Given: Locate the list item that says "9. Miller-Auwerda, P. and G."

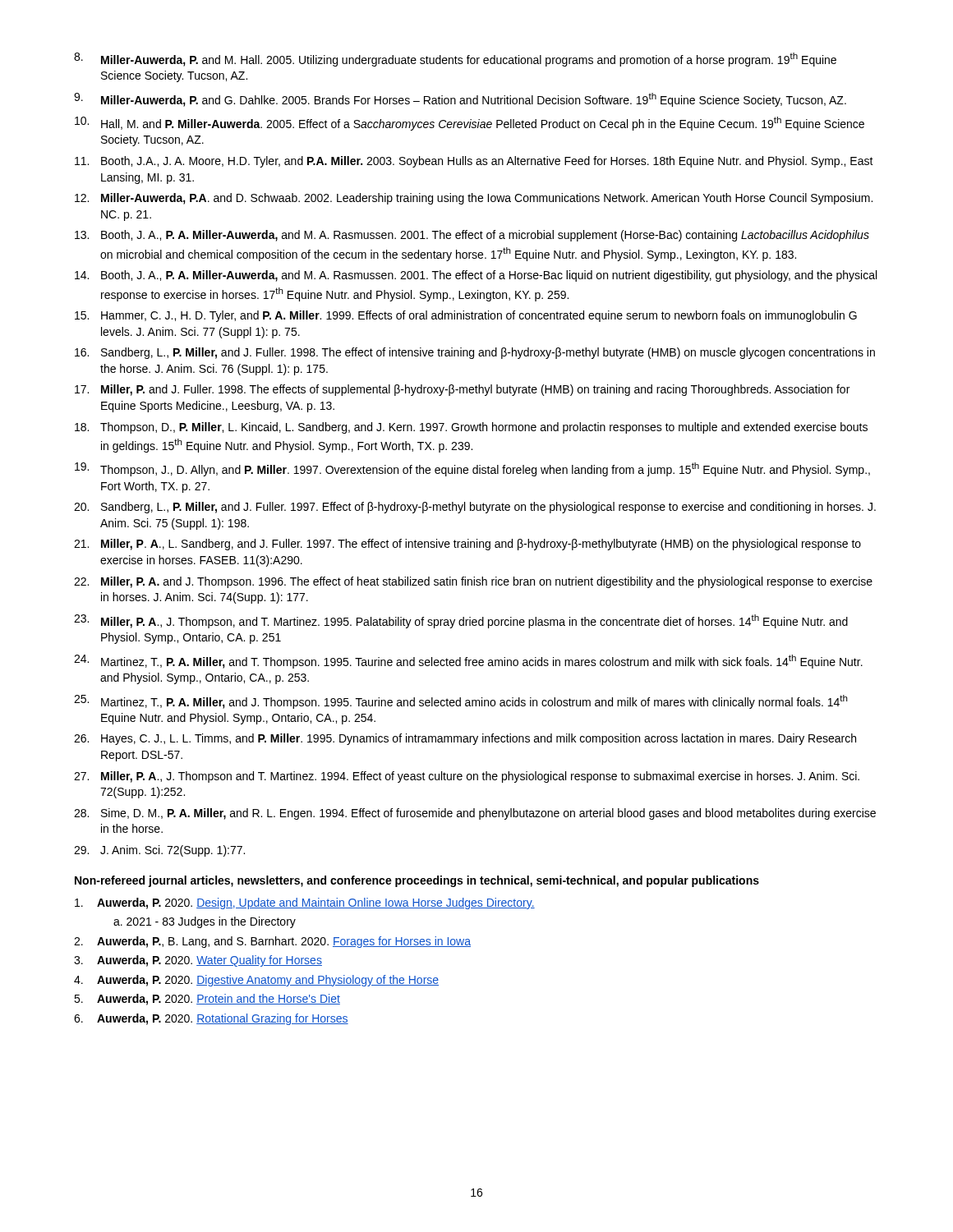Looking at the screenshot, I should [x=476, y=99].
